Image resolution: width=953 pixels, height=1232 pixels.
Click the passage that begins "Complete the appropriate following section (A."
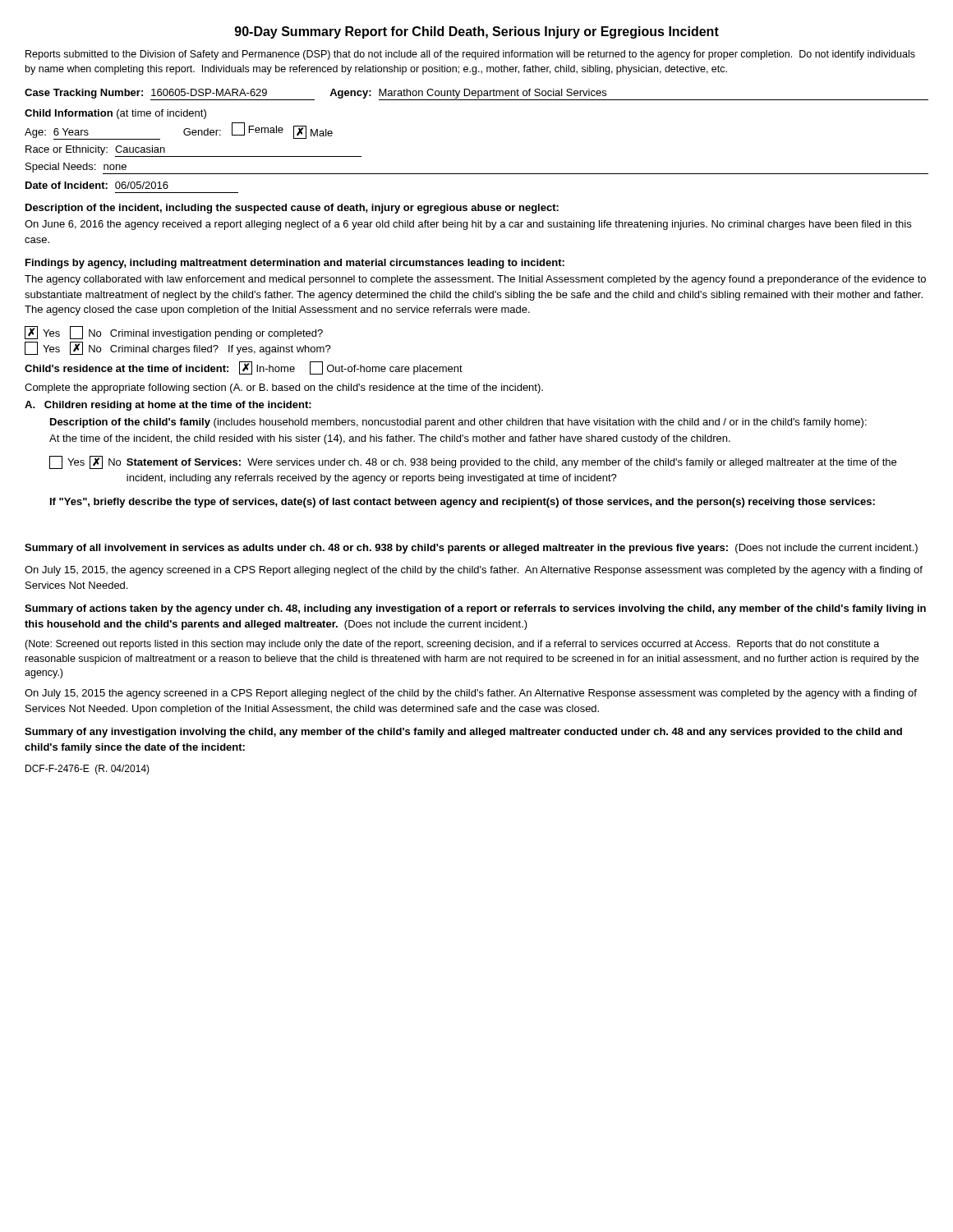click(x=284, y=387)
